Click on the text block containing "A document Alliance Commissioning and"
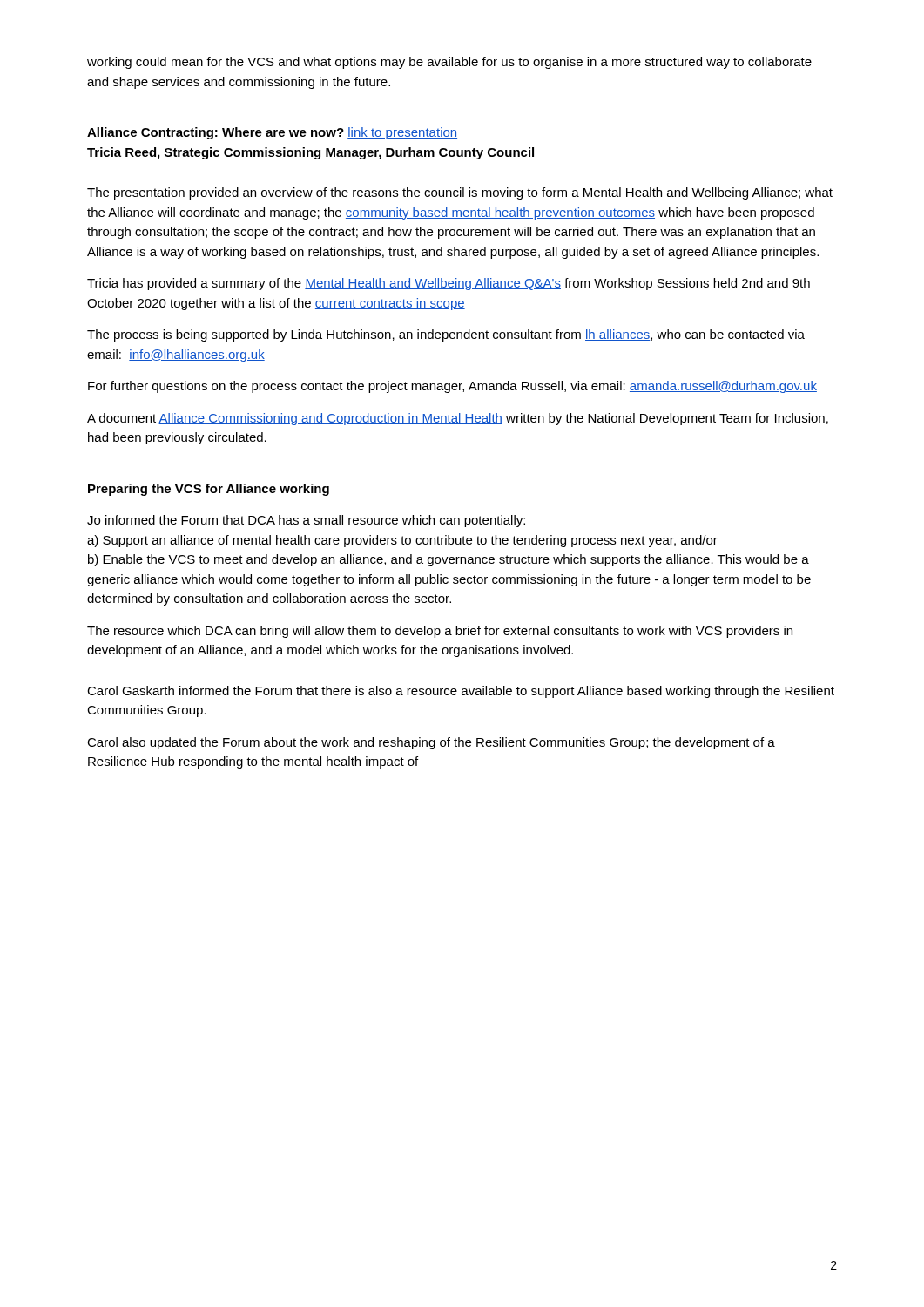This screenshot has height=1307, width=924. (458, 427)
